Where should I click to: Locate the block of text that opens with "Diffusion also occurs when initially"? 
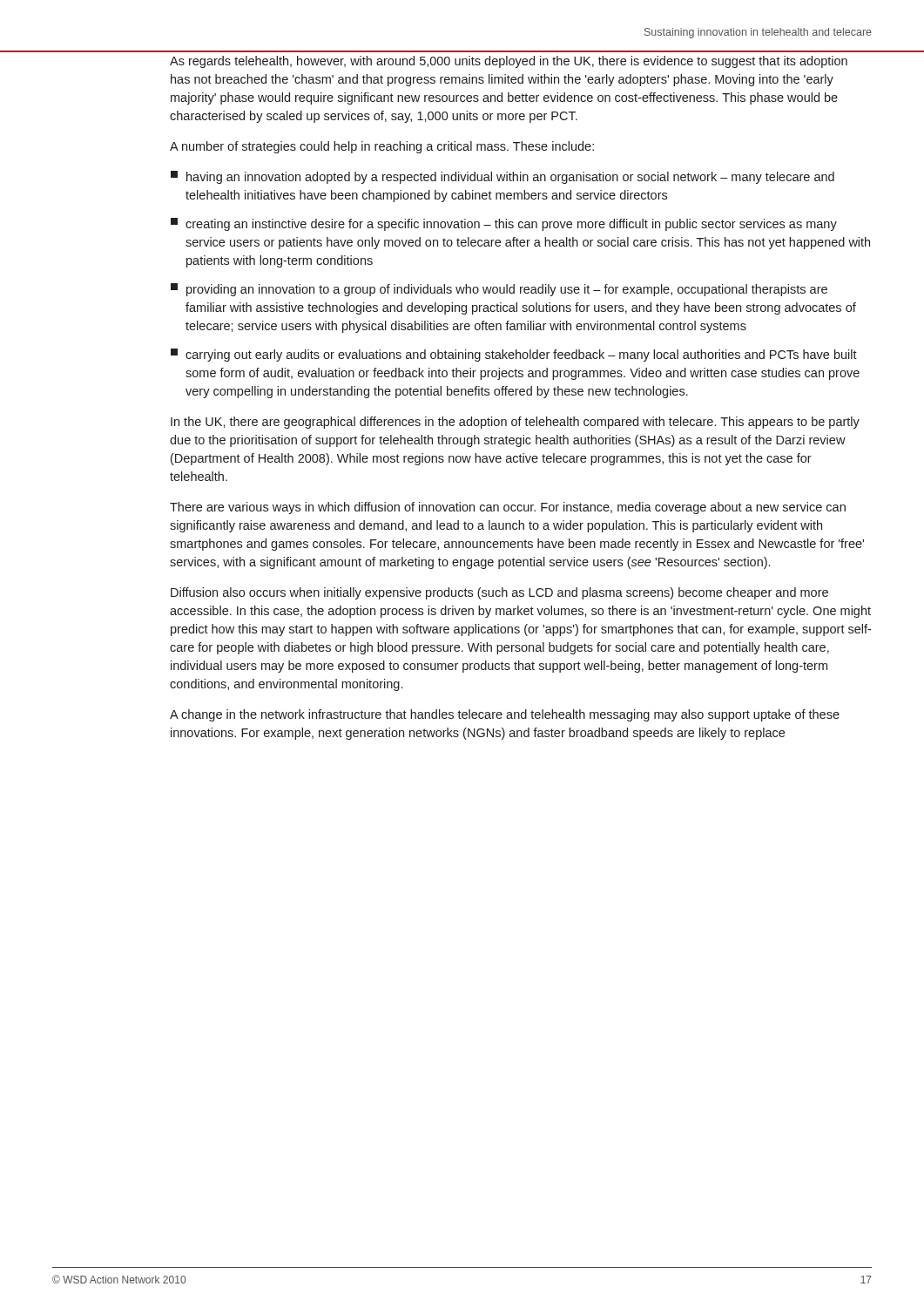coord(521,639)
